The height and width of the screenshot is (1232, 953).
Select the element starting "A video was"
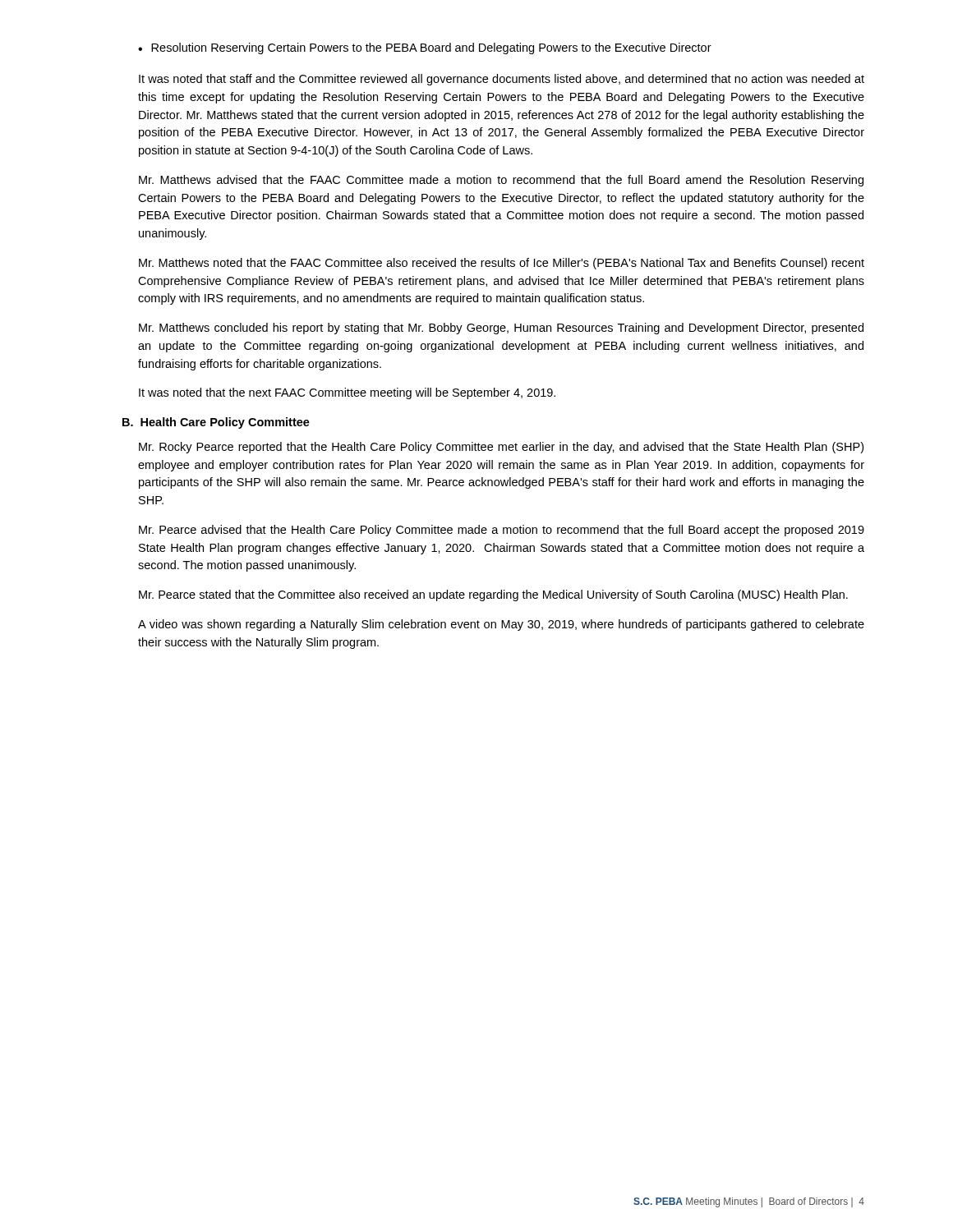[501, 633]
